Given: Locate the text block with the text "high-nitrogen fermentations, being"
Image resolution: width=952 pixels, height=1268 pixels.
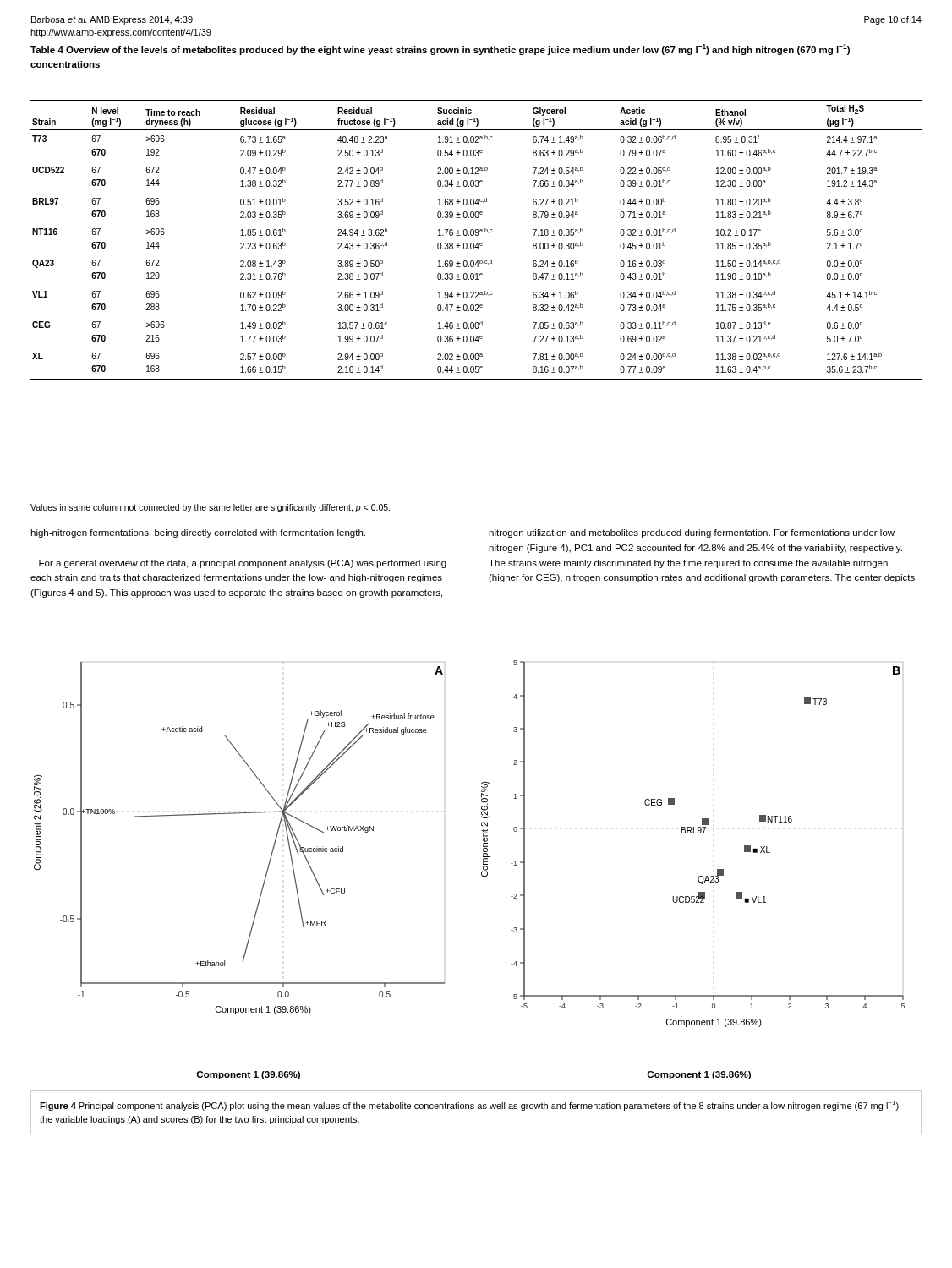Looking at the screenshot, I should tap(239, 563).
